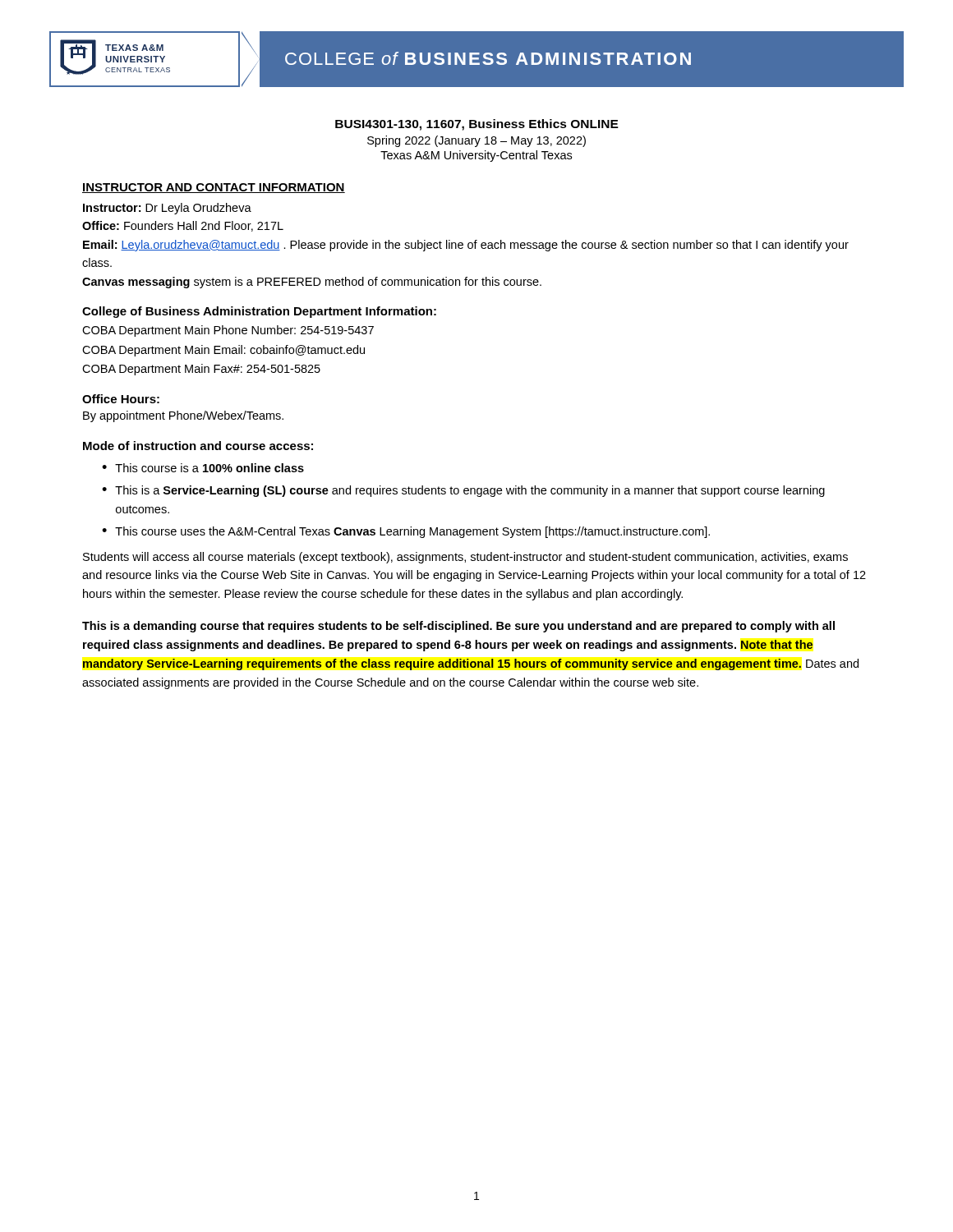The width and height of the screenshot is (953, 1232).
Task: Select the section header that says "Mode of instruction and course access:"
Action: tap(198, 445)
